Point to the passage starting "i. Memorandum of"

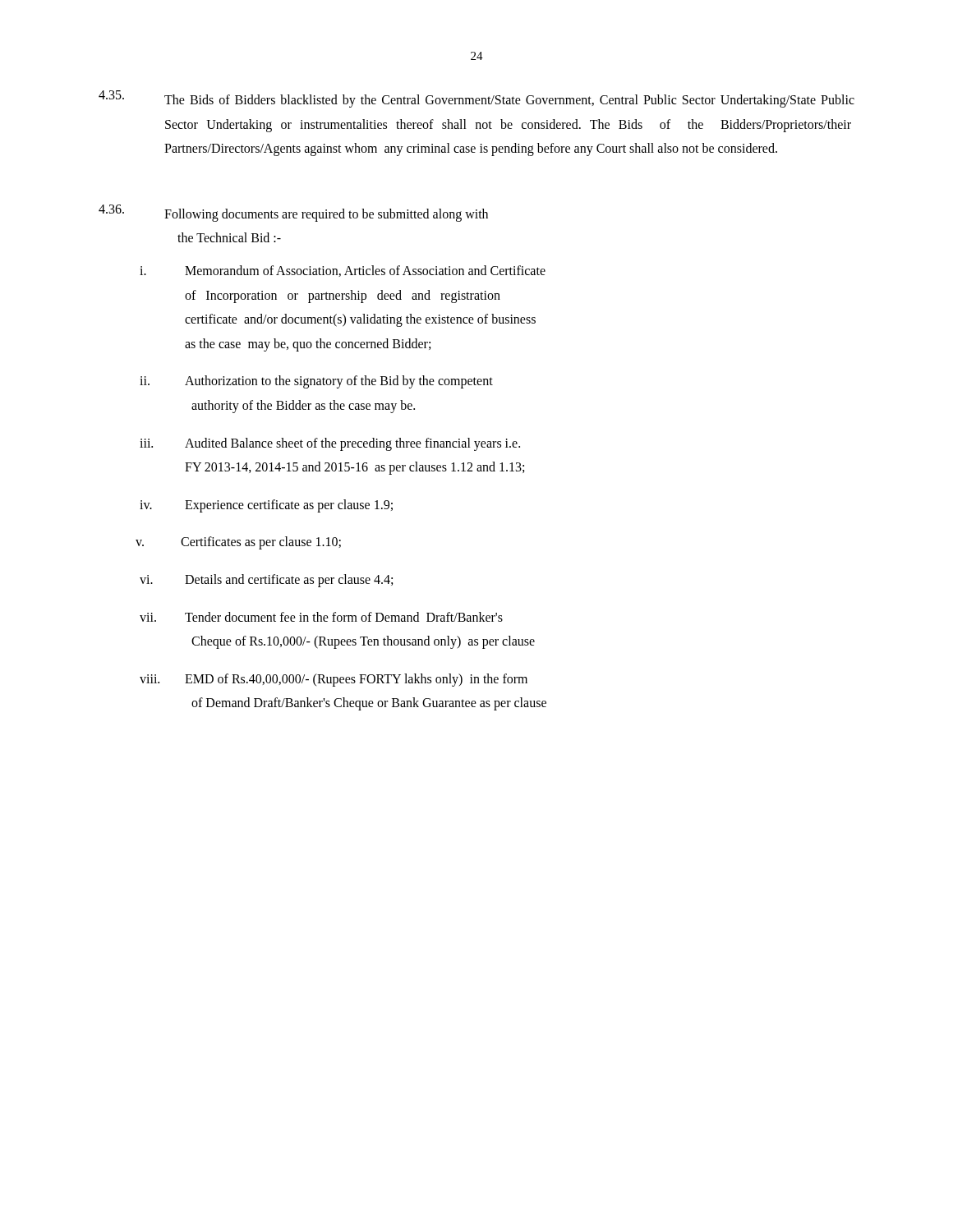coord(497,307)
